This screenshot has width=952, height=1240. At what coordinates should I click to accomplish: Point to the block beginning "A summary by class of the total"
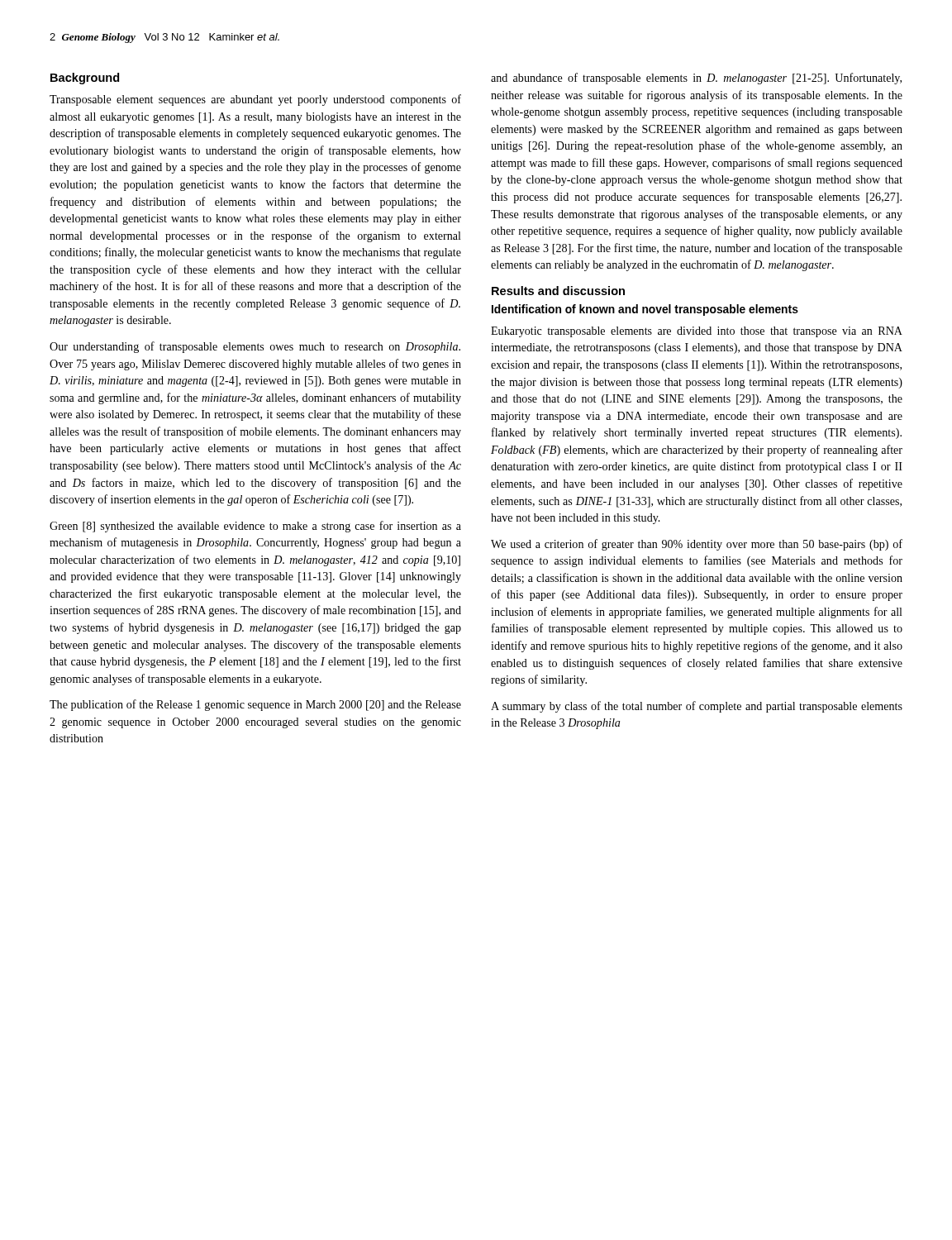pos(697,714)
